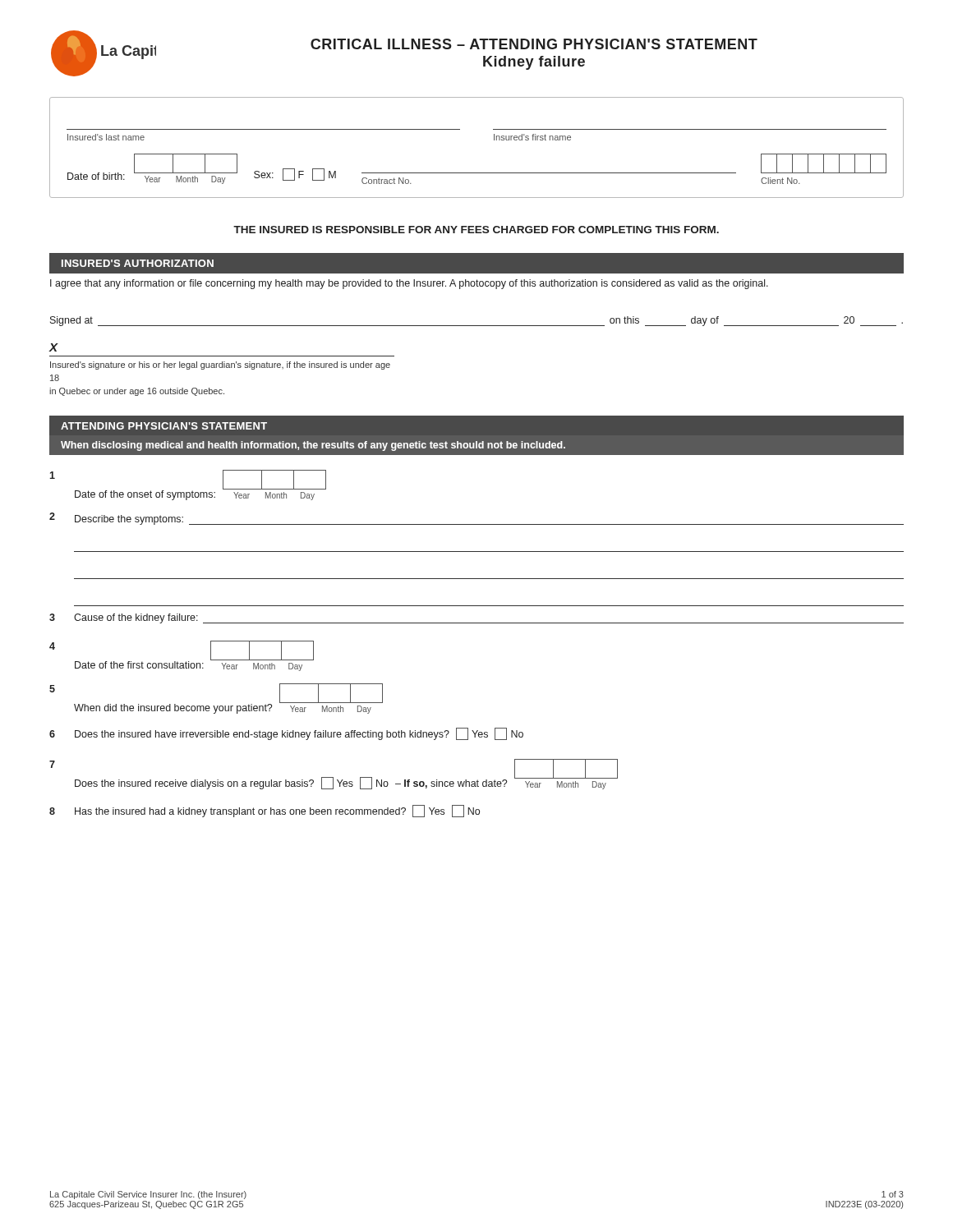953x1232 pixels.
Task: Find the block on this page that starts "5 When did the"
Action: (216, 699)
